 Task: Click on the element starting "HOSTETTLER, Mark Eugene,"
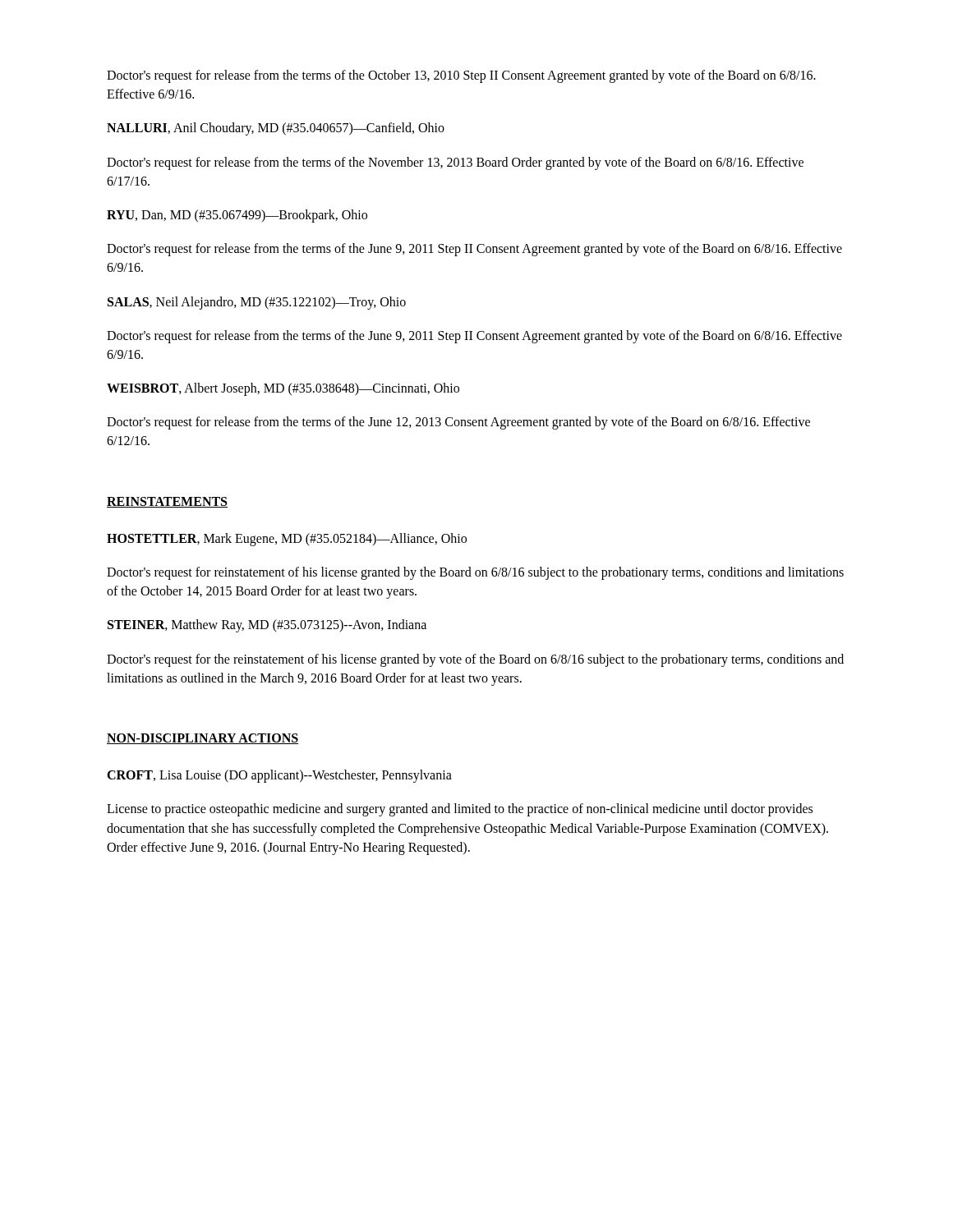(476, 538)
